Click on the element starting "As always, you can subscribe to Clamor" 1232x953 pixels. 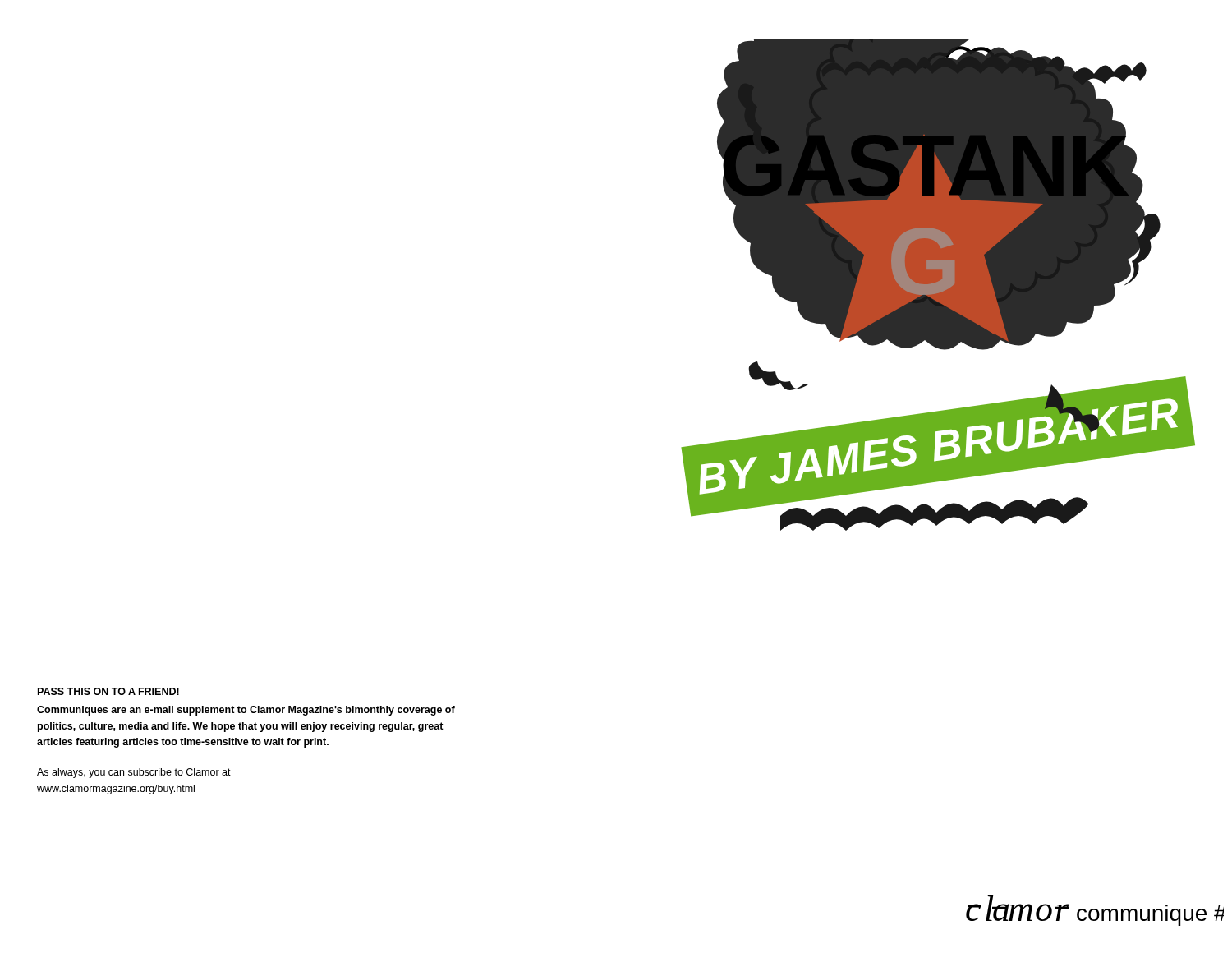[x=133, y=797]
